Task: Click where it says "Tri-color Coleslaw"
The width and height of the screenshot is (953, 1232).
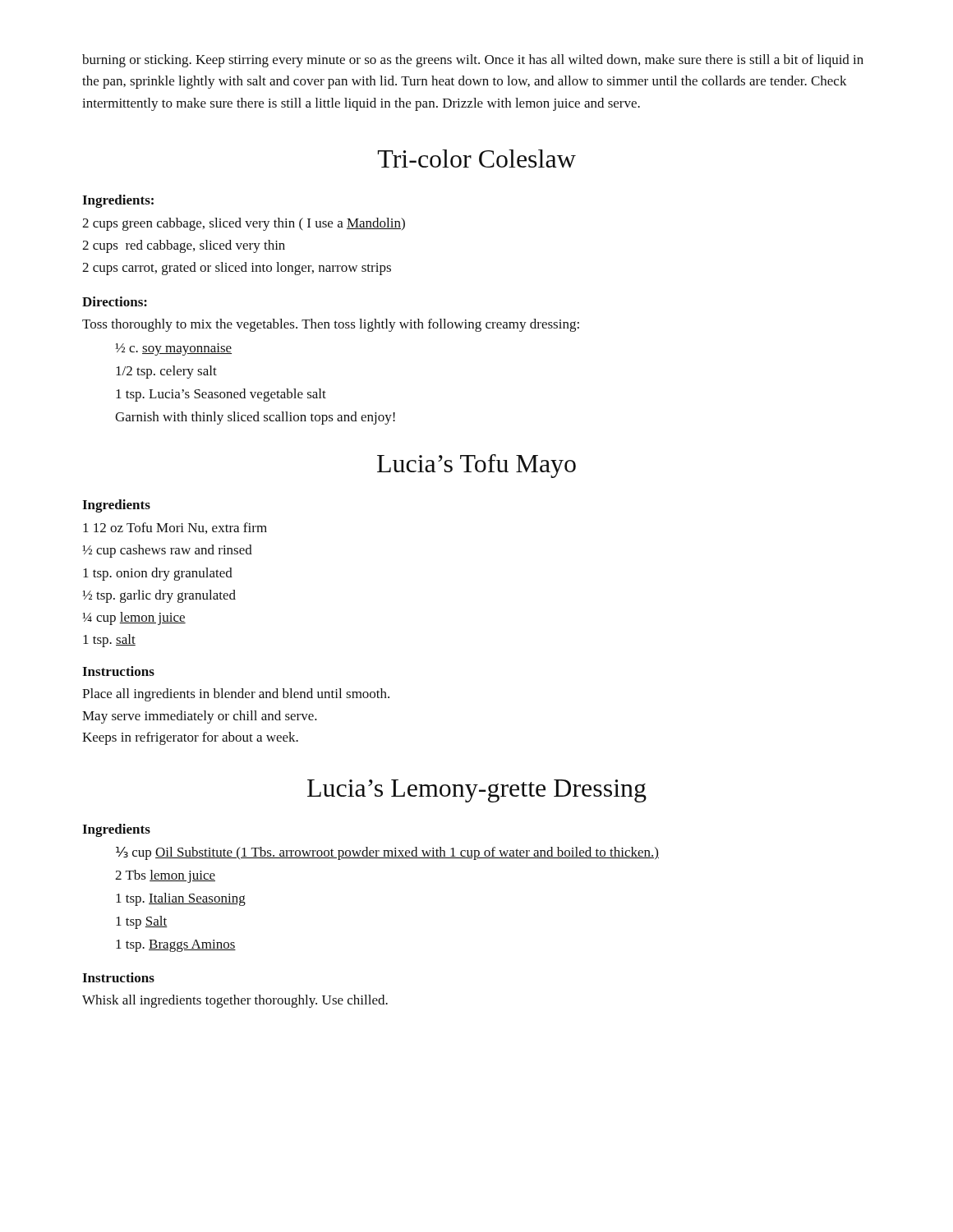Action: (476, 159)
